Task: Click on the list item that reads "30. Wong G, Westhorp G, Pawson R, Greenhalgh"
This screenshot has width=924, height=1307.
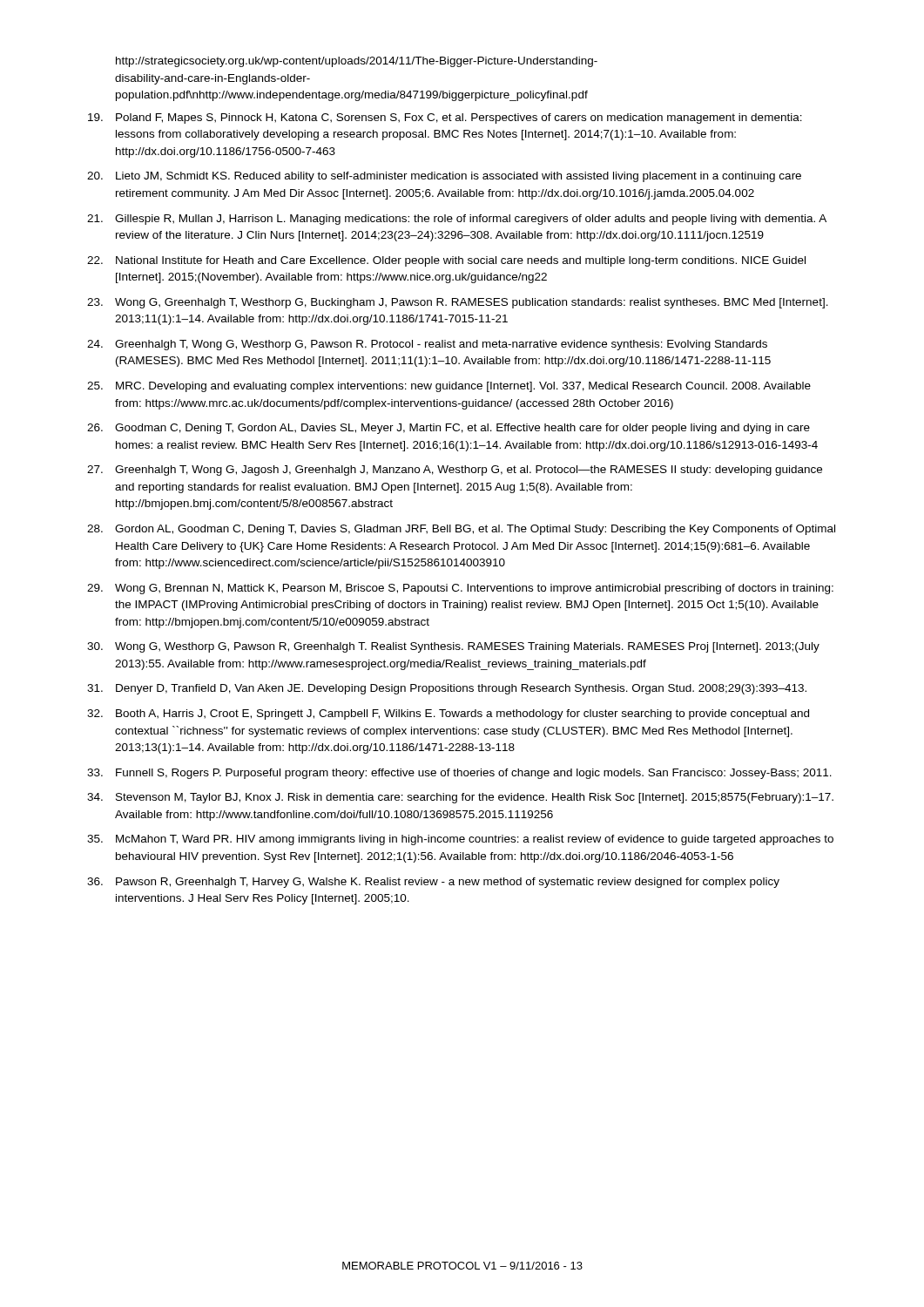Action: click(x=462, y=655)
